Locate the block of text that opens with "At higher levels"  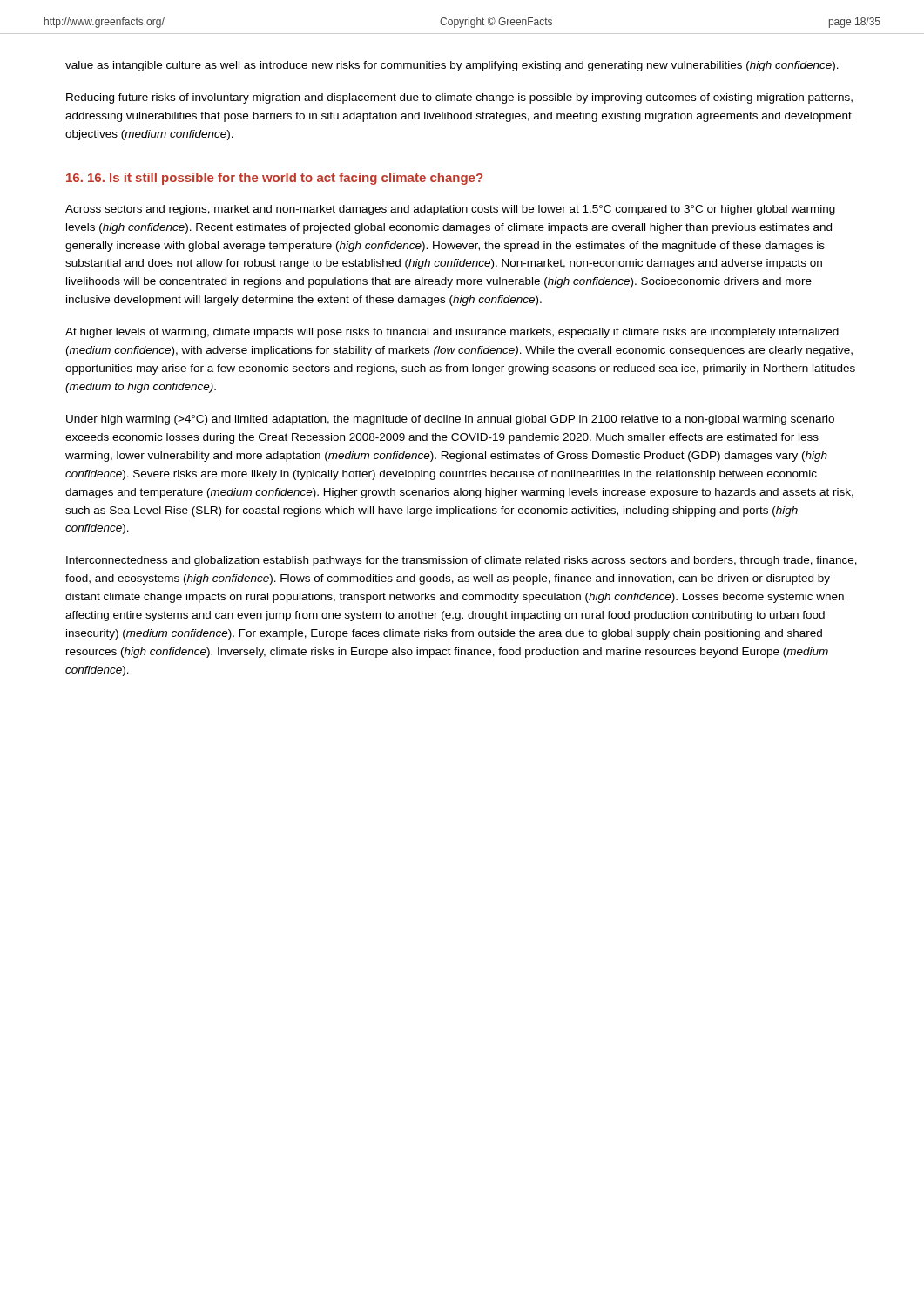460,359
